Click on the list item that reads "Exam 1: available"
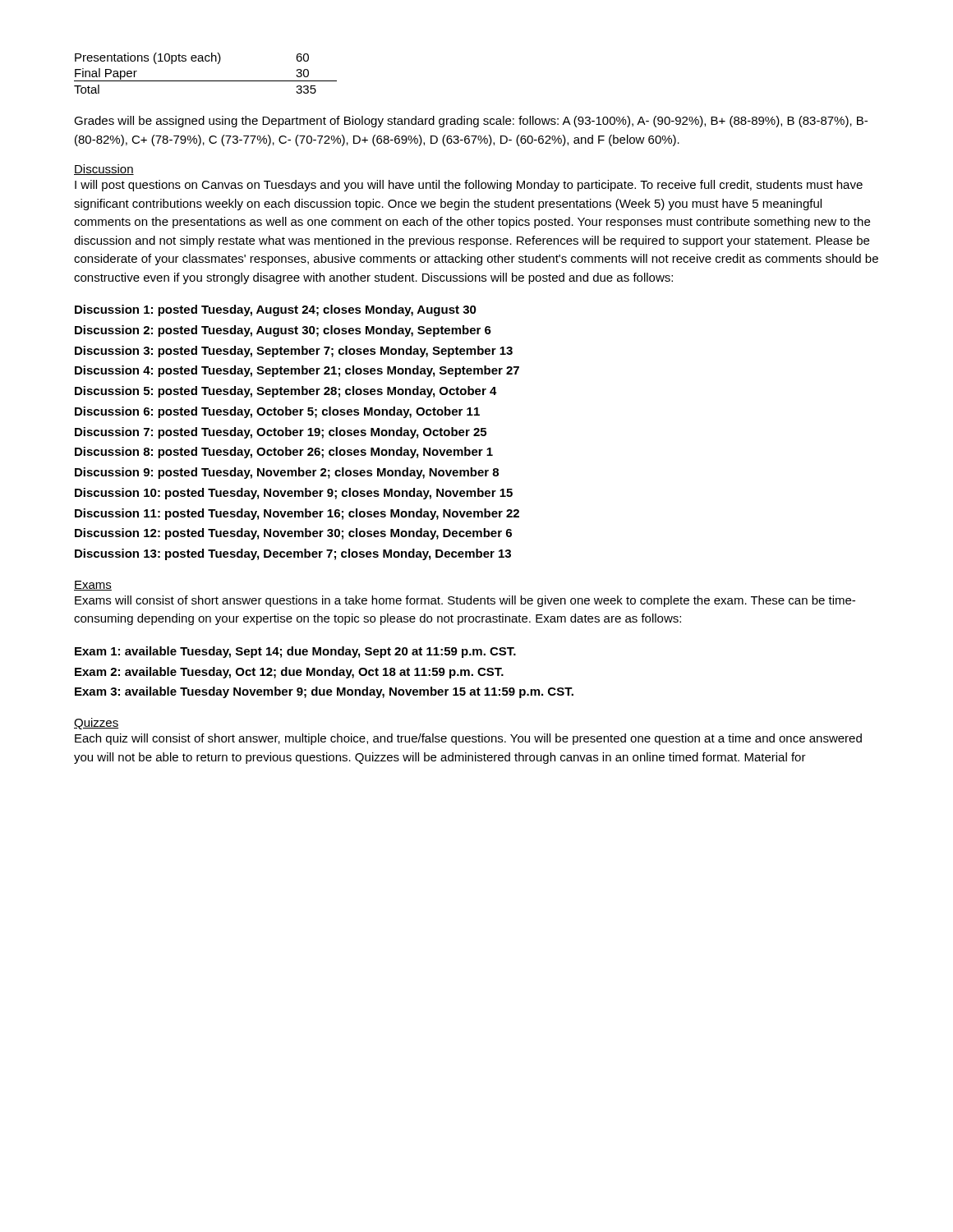 point(295,651)
